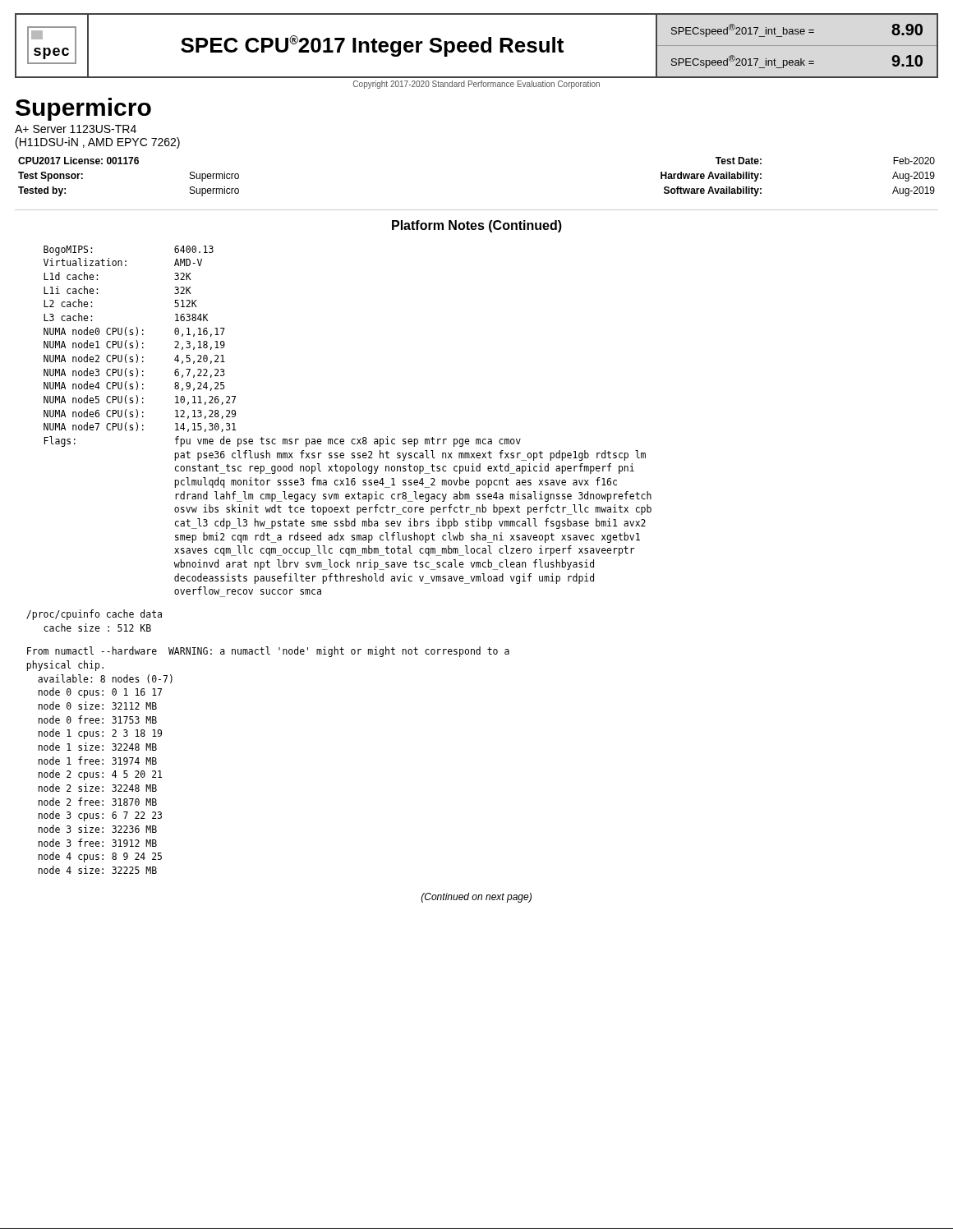This screenshot has height=1232, width=953.
Task: Find the text block that reads "BogoMIPS: 6400.13 Virtualization: AMD-V L1d"
Action: click(66, 250)
